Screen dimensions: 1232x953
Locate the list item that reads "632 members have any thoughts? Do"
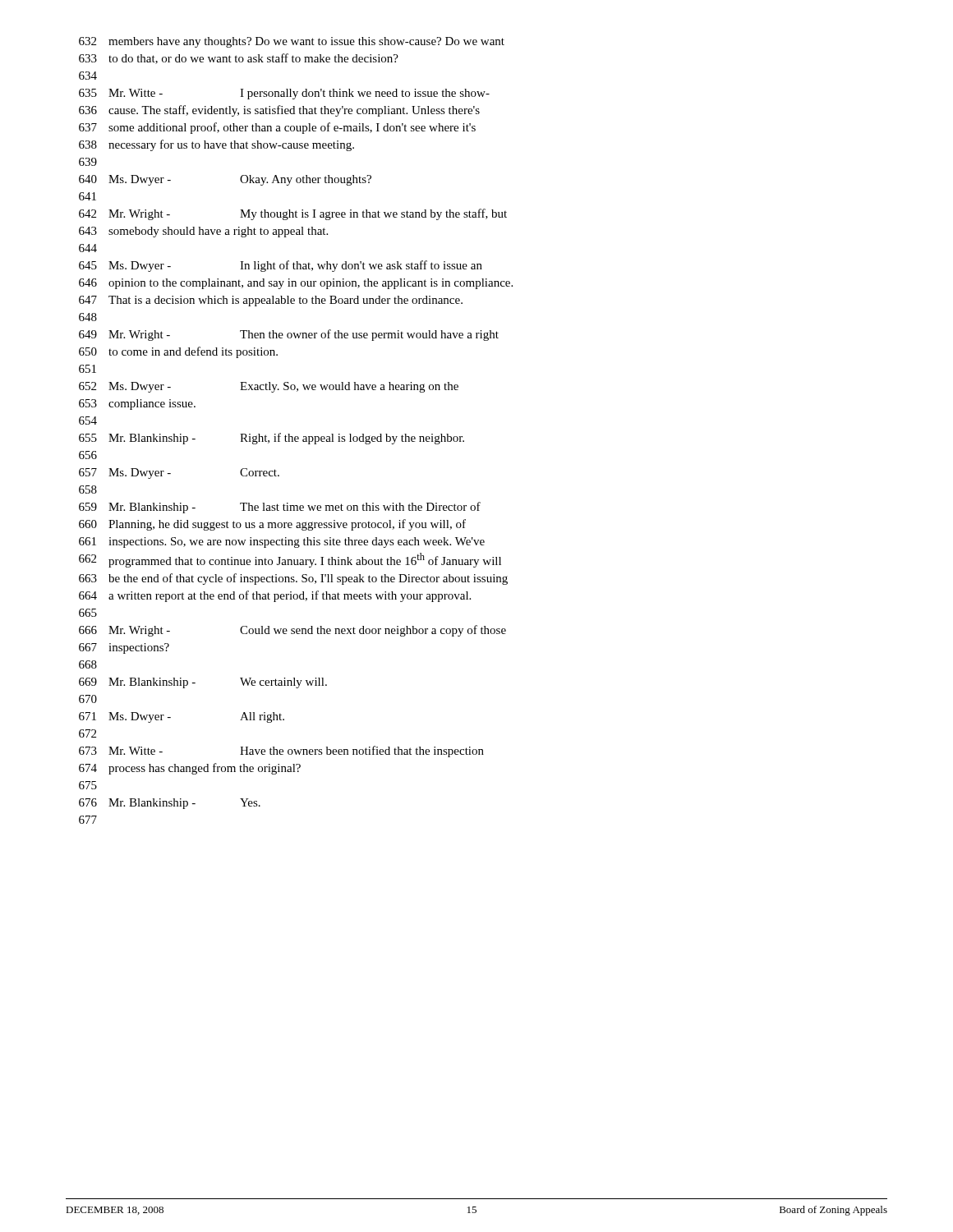click(476, 42)
